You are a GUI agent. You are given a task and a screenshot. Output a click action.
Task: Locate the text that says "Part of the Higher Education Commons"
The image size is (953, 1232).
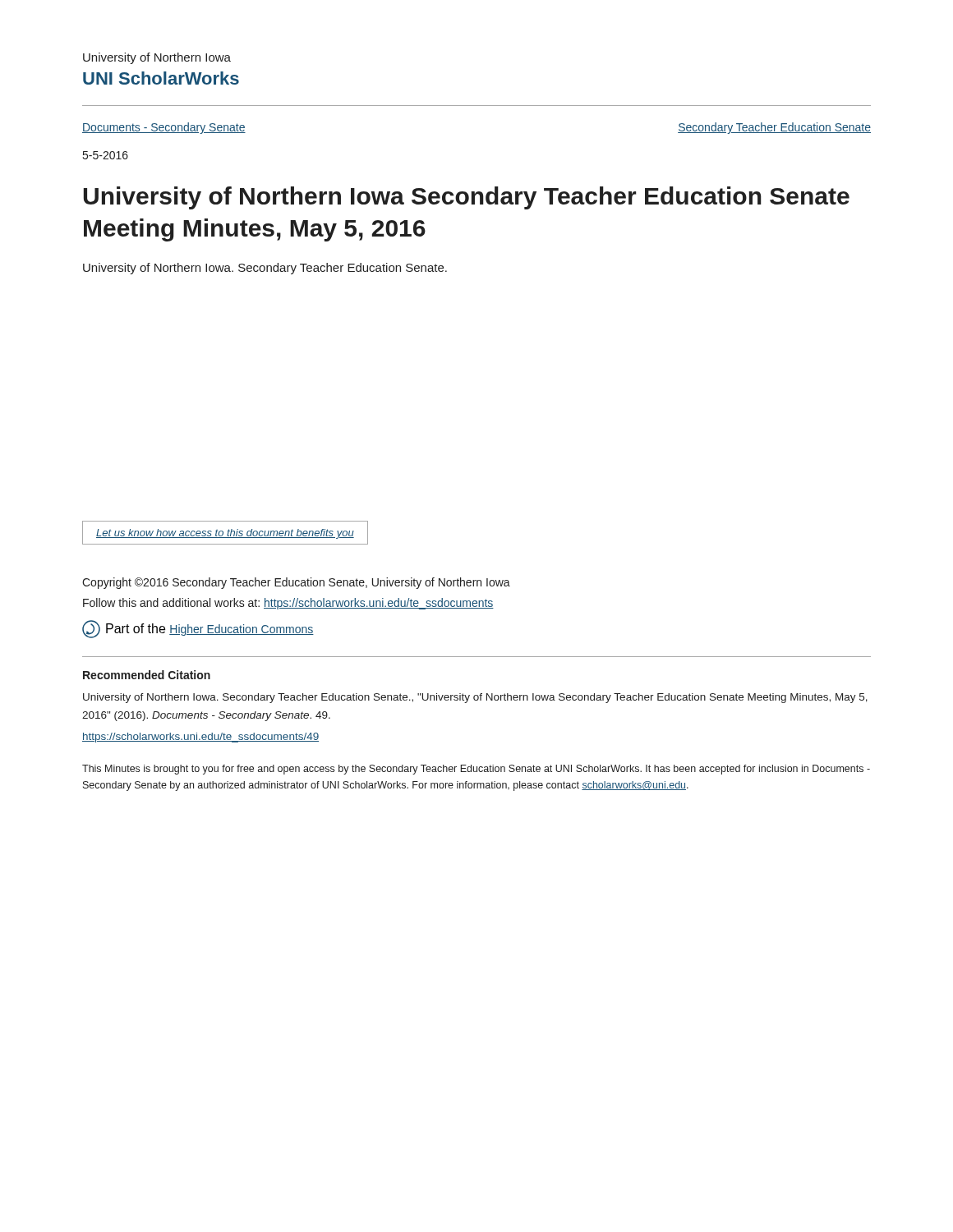(x=198, y=629)
